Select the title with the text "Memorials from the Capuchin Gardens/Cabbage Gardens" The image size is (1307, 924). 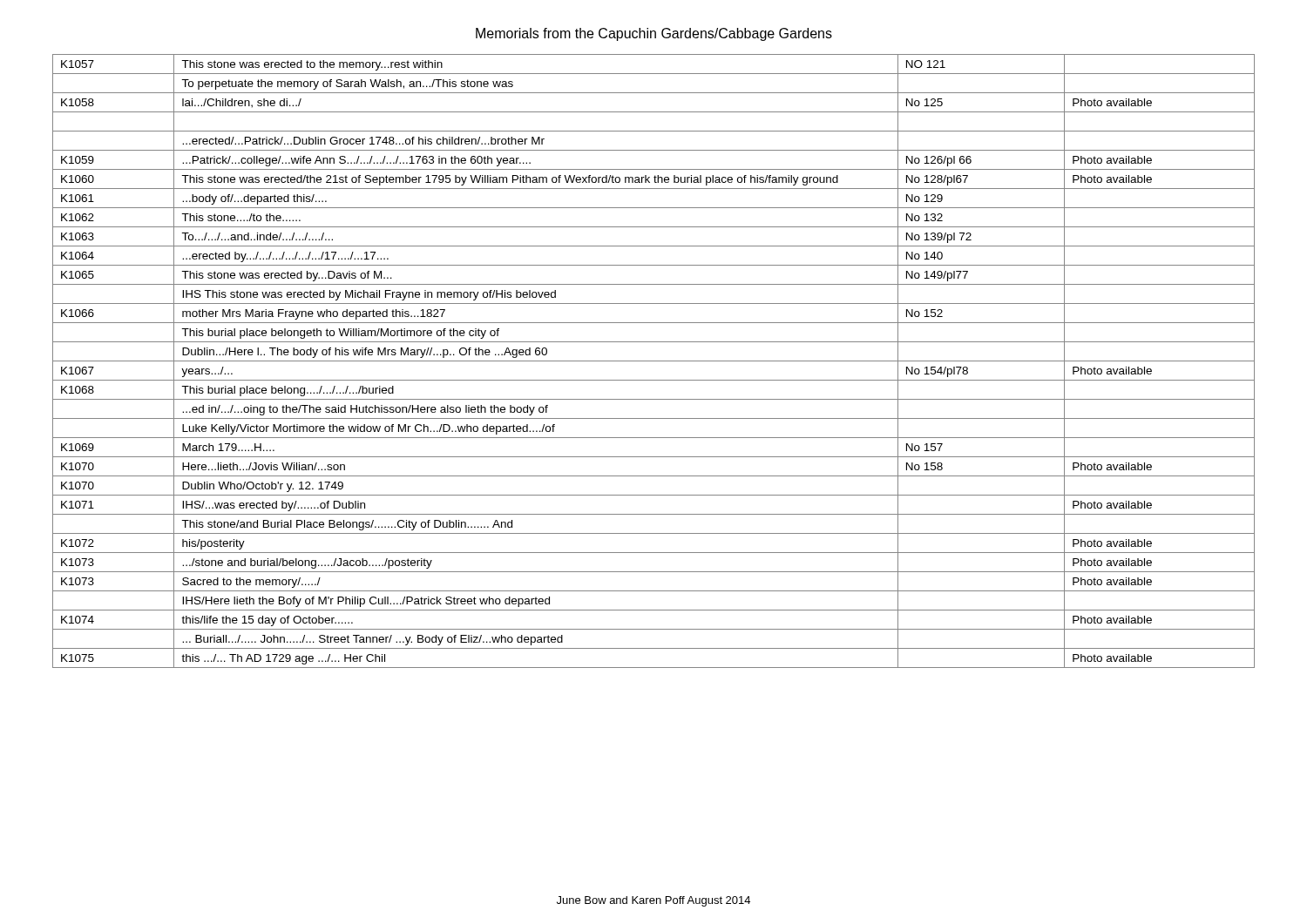click(654, 34)
